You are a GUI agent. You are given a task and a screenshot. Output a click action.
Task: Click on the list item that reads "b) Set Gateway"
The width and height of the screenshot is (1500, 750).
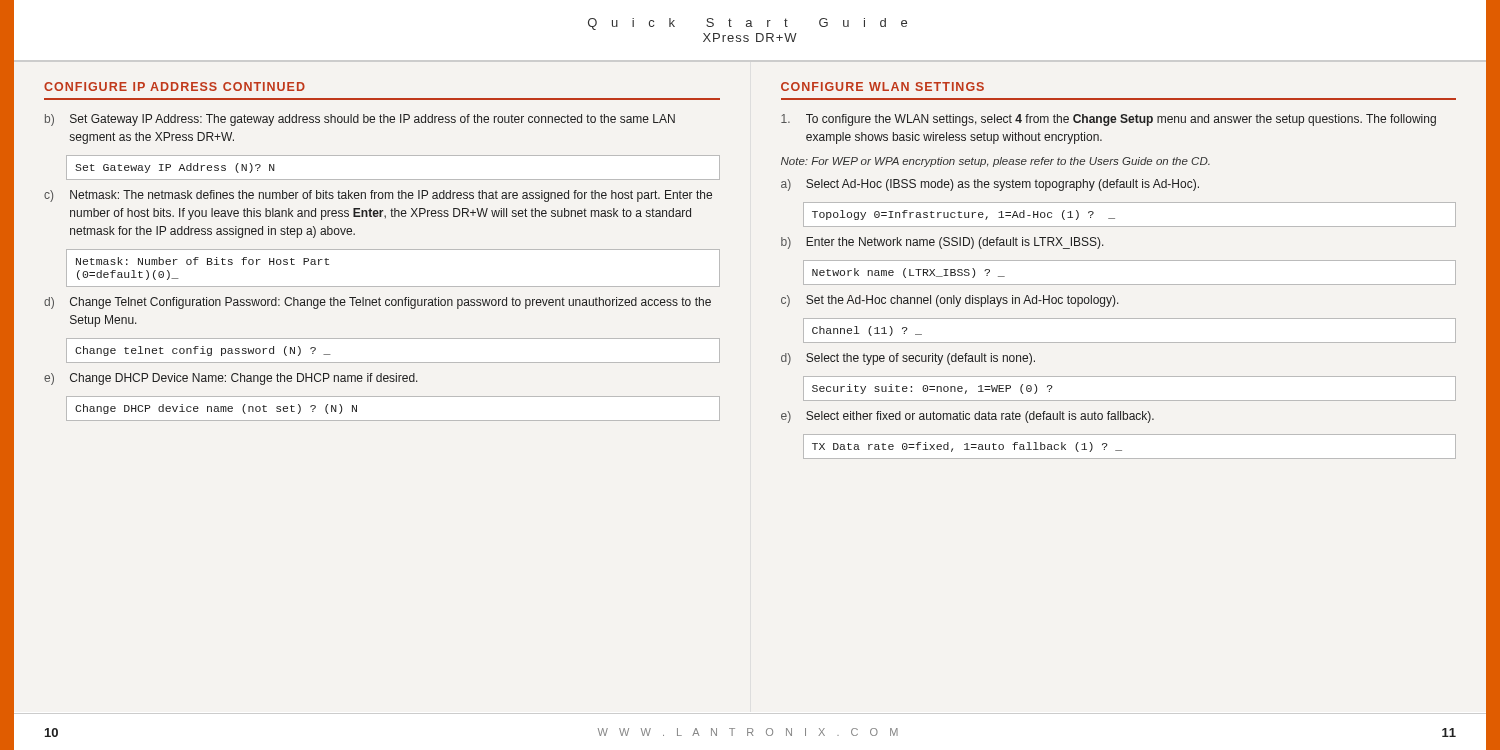[381, 128]
